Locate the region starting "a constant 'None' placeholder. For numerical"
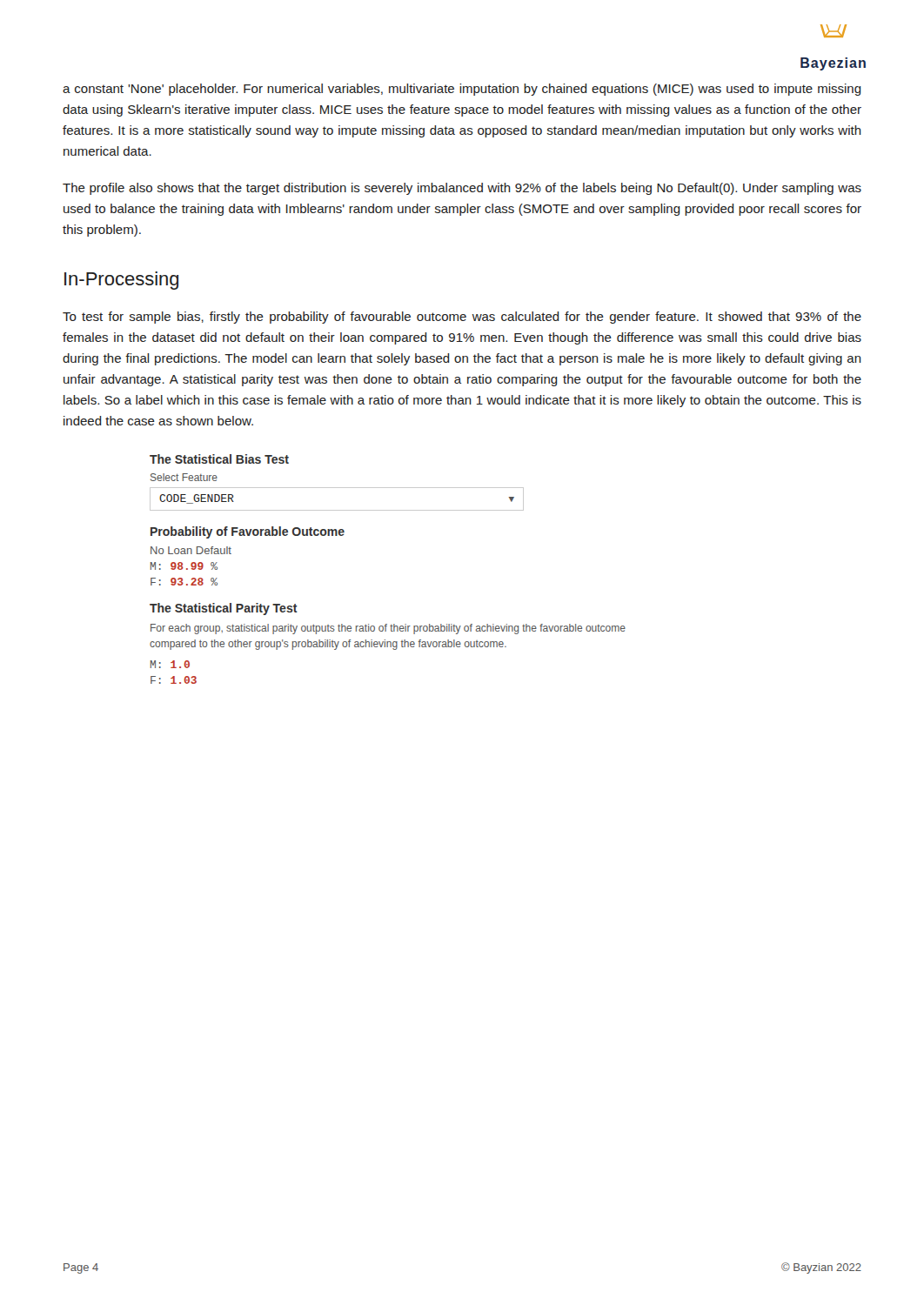 (x=462, y=120)
